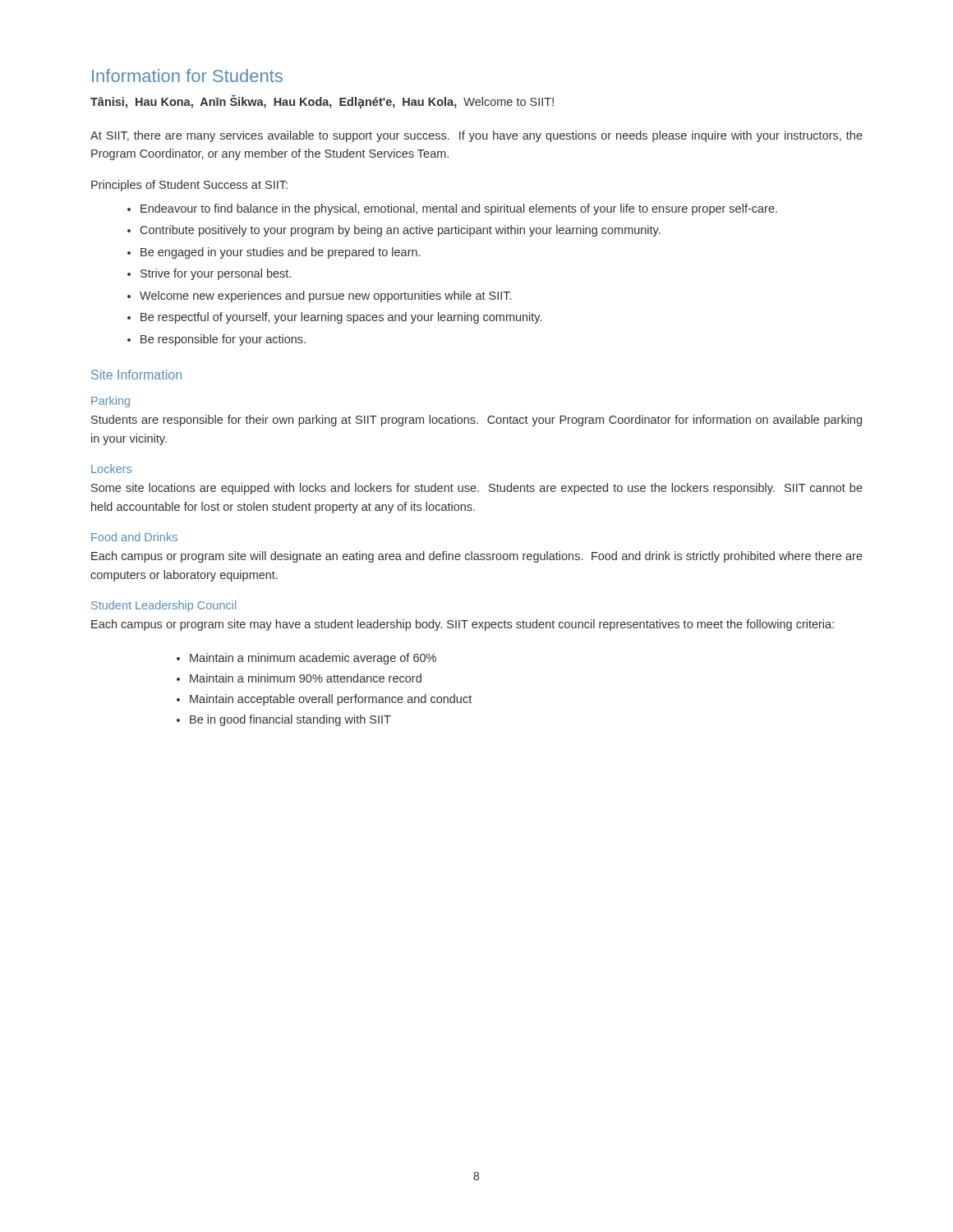Find "Maintain a minimum 90% attendance record" on this page
This screenshot has width=953, height=1232.
click(305, 678)
